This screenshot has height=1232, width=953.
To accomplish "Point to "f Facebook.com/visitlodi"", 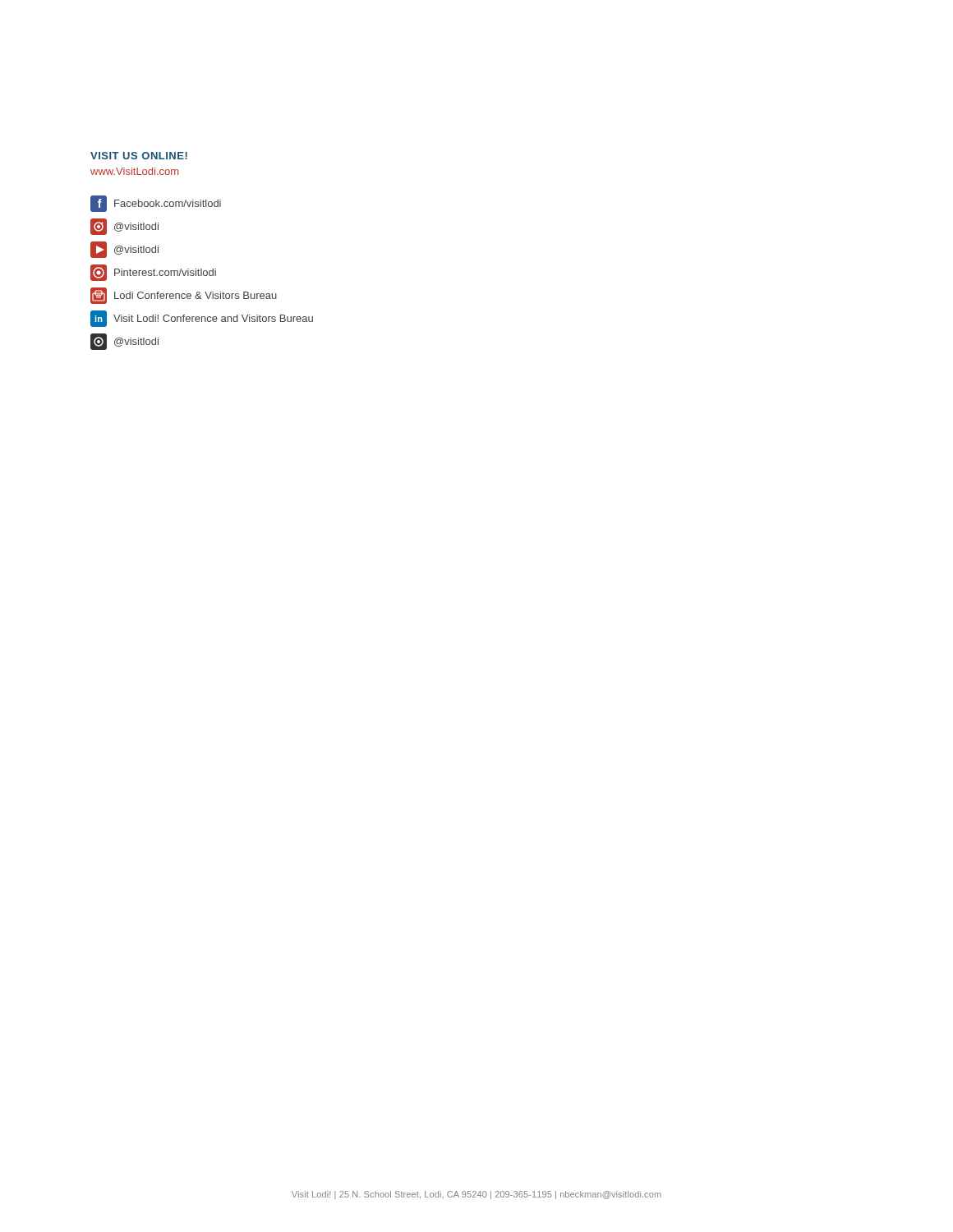I will pos(156,204).
